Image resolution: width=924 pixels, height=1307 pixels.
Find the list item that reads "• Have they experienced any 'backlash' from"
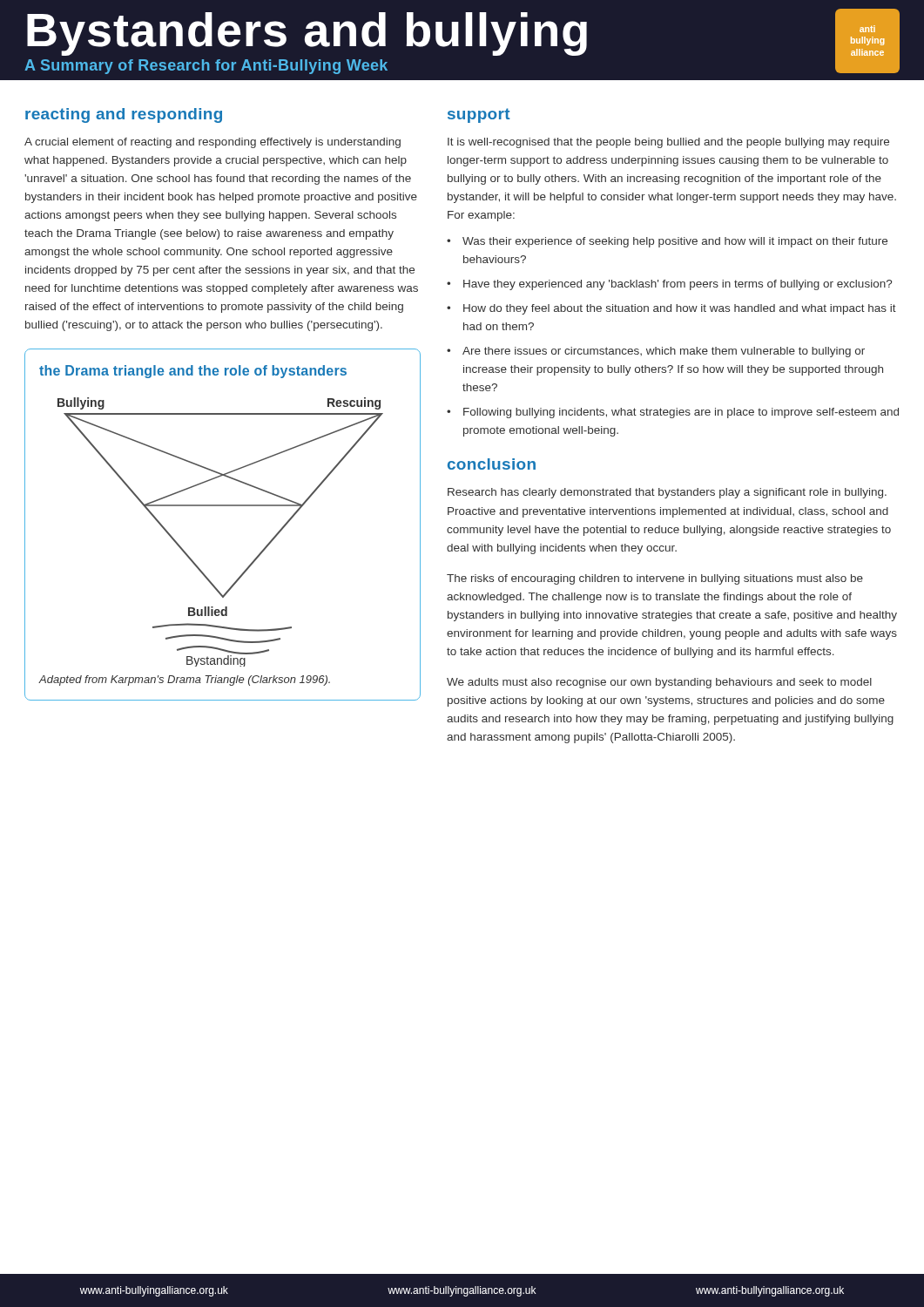point(670,285)
